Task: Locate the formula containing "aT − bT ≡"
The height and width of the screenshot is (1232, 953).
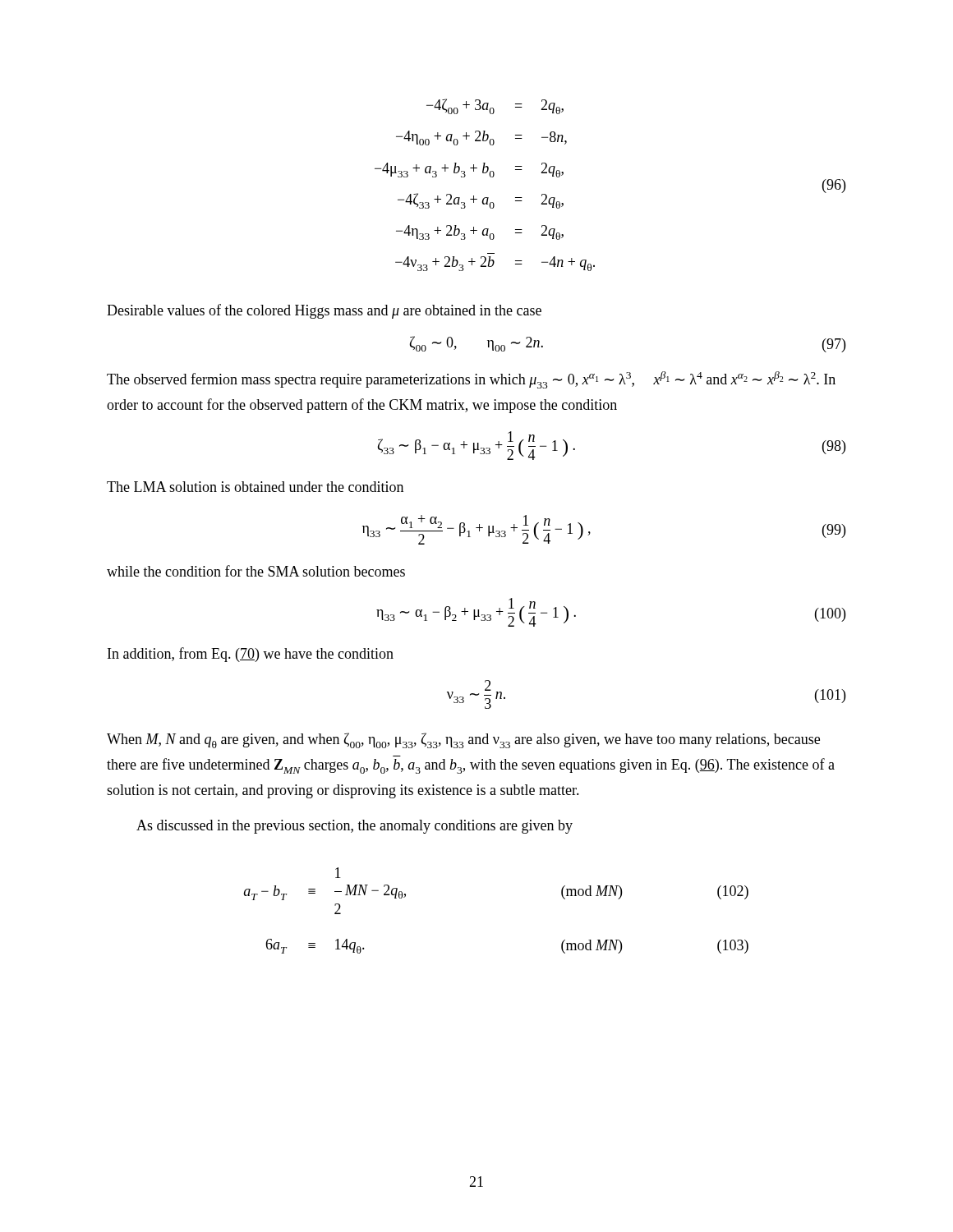Action: click(x=338, y=873)
